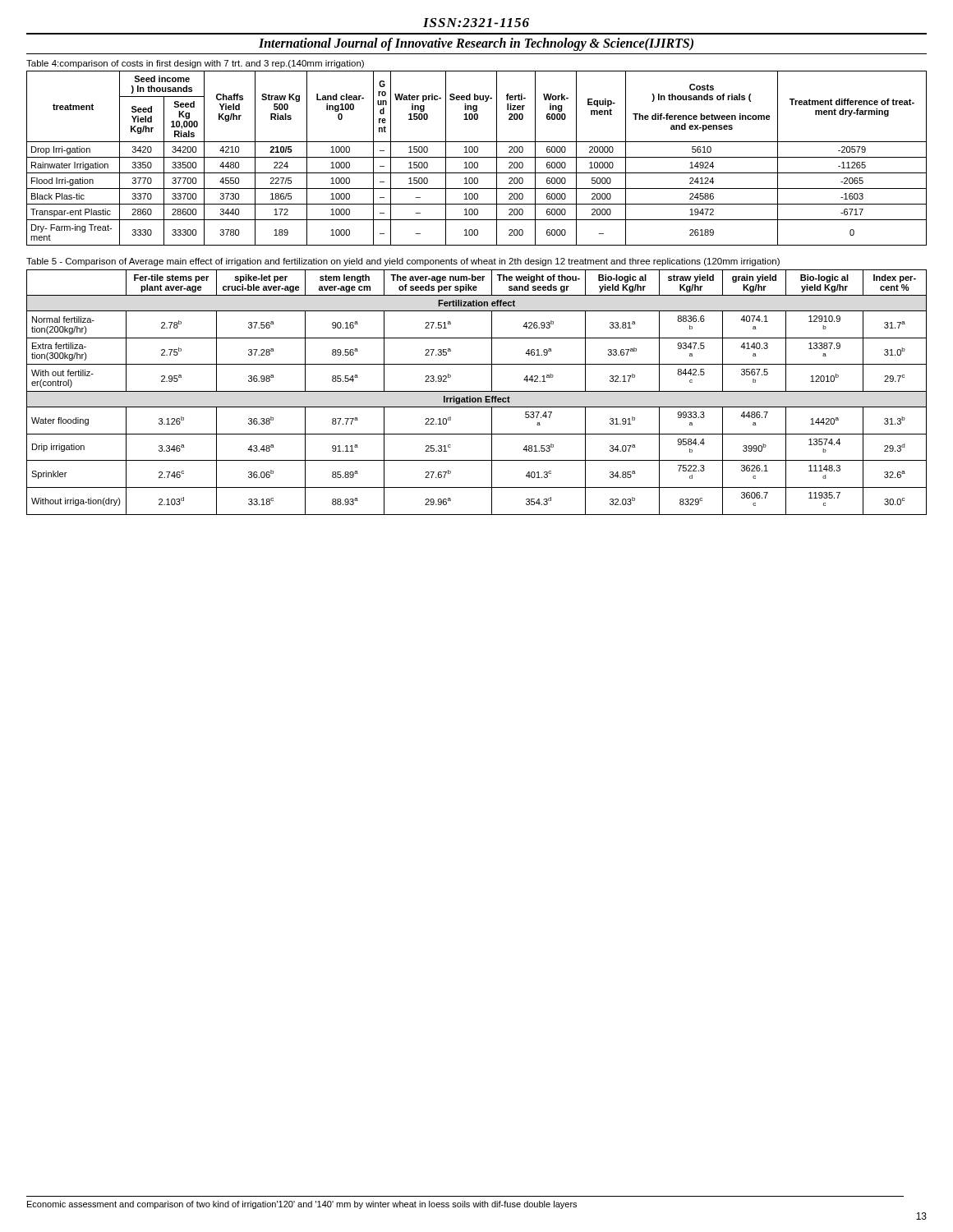Image resolution: width=953 pixels, height=1232 pixels.
Task: Locate the table with the text "spike-let per cruci-ble aver-age"
Action: [x=476, y=392]
